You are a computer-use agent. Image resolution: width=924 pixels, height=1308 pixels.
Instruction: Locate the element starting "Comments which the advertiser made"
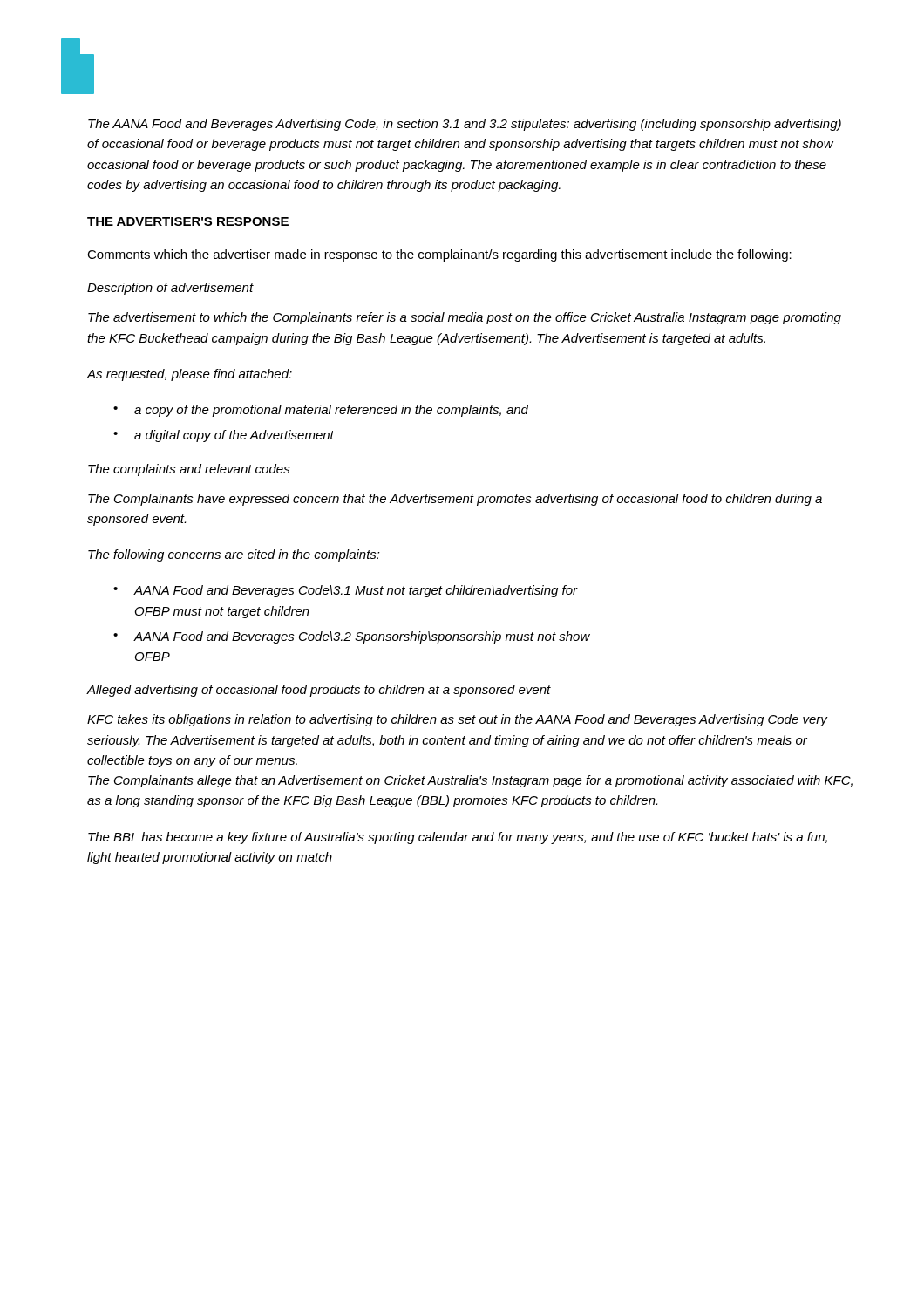(440, 254)
